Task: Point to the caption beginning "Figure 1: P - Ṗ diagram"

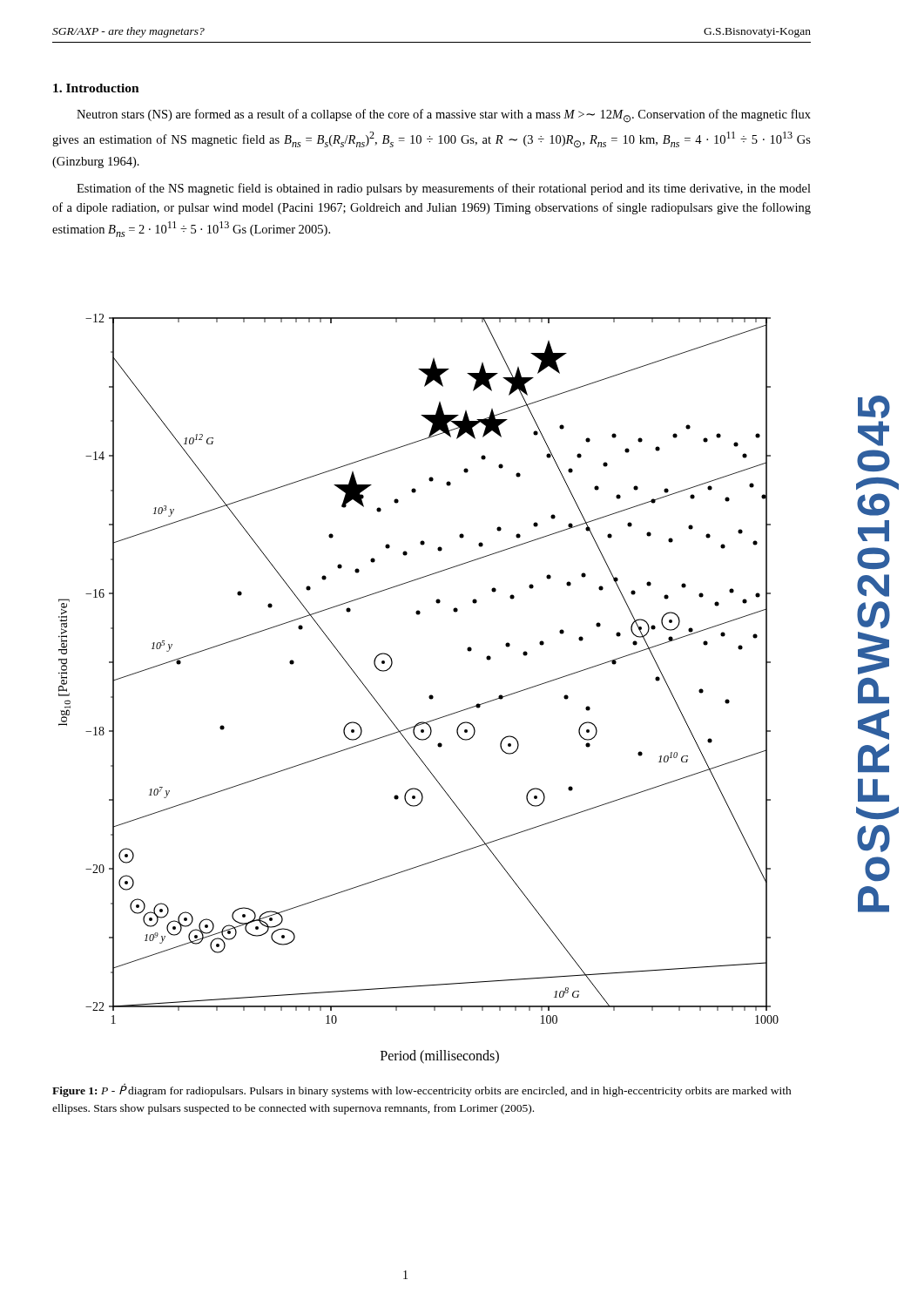Action: click(x=422, y=1099)
